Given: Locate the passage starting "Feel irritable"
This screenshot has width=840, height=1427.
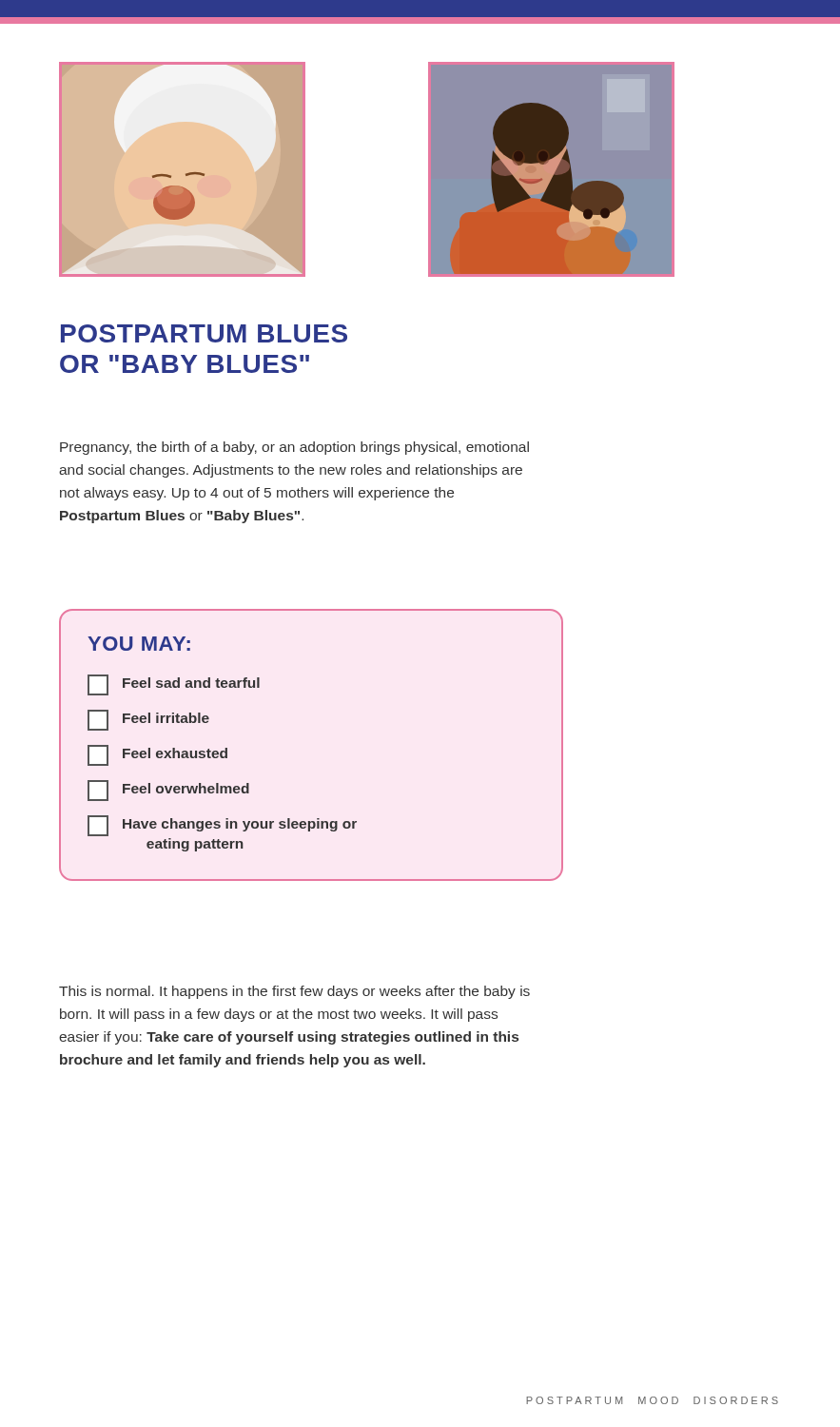Looking at the screenshot, I should tap(149, 720).
